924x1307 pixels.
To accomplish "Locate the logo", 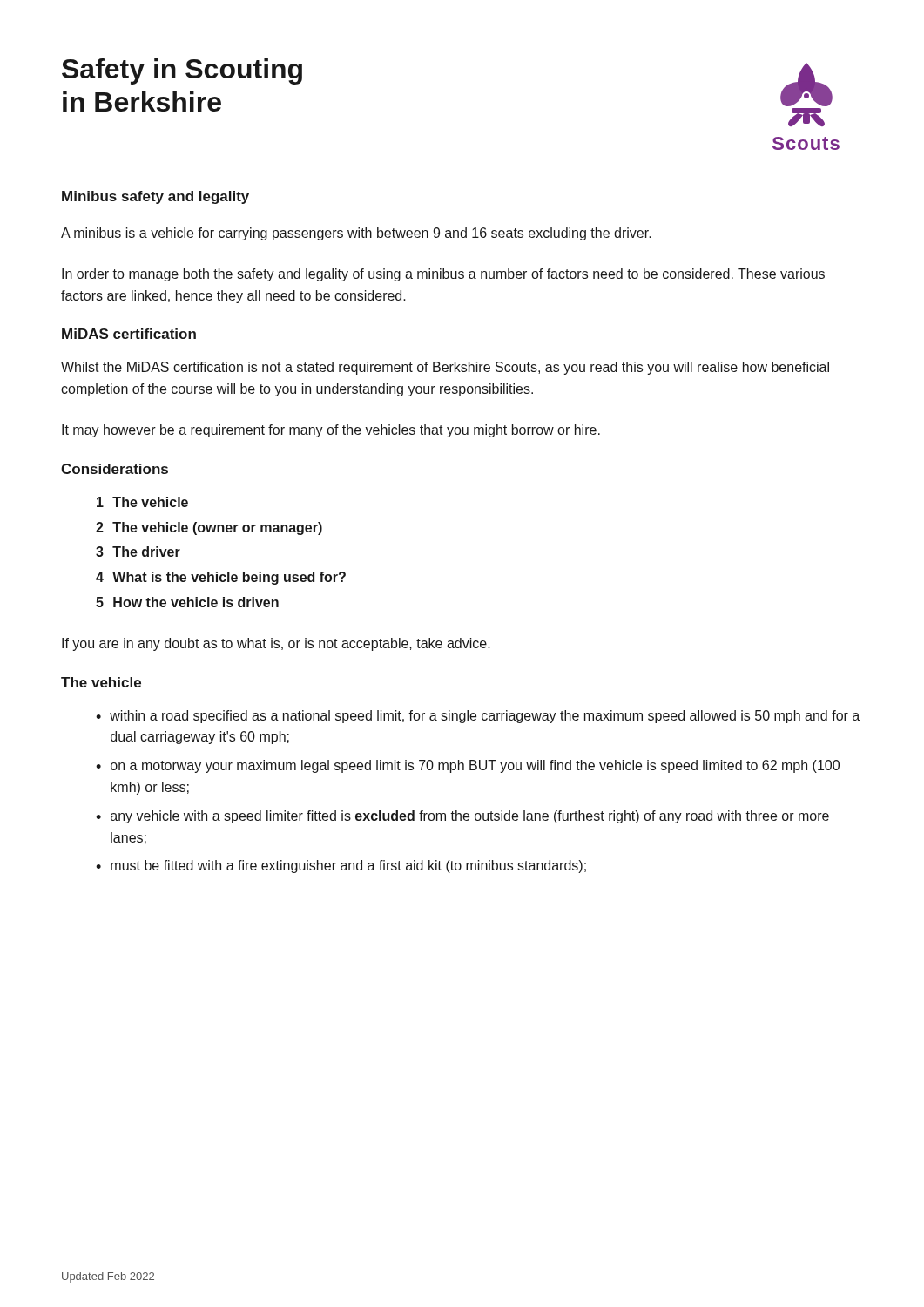I will coord(806,110).
